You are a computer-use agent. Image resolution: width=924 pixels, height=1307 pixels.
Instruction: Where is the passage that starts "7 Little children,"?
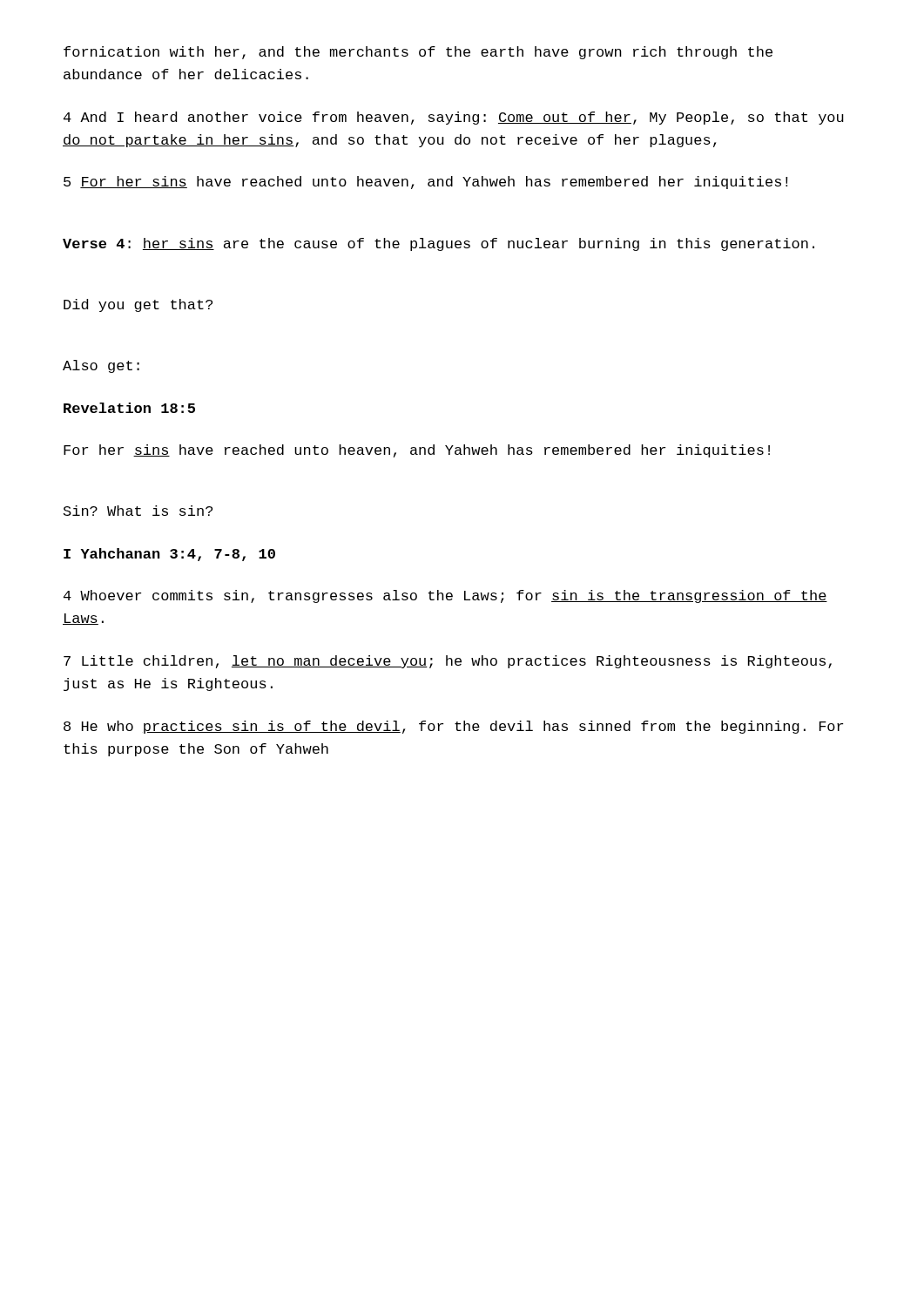tap(449, 673)
